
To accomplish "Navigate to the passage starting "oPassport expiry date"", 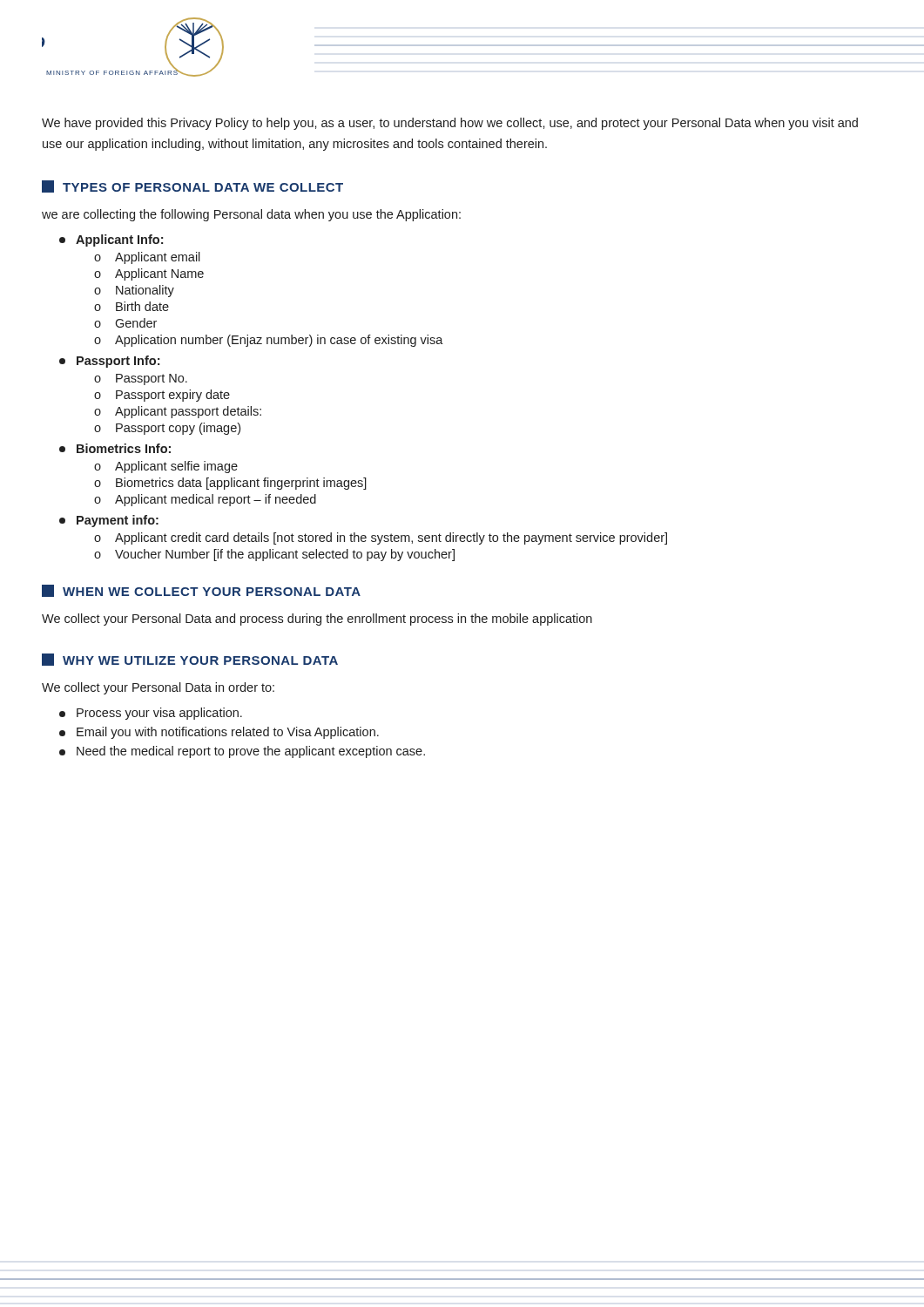I will pos(162,395).
